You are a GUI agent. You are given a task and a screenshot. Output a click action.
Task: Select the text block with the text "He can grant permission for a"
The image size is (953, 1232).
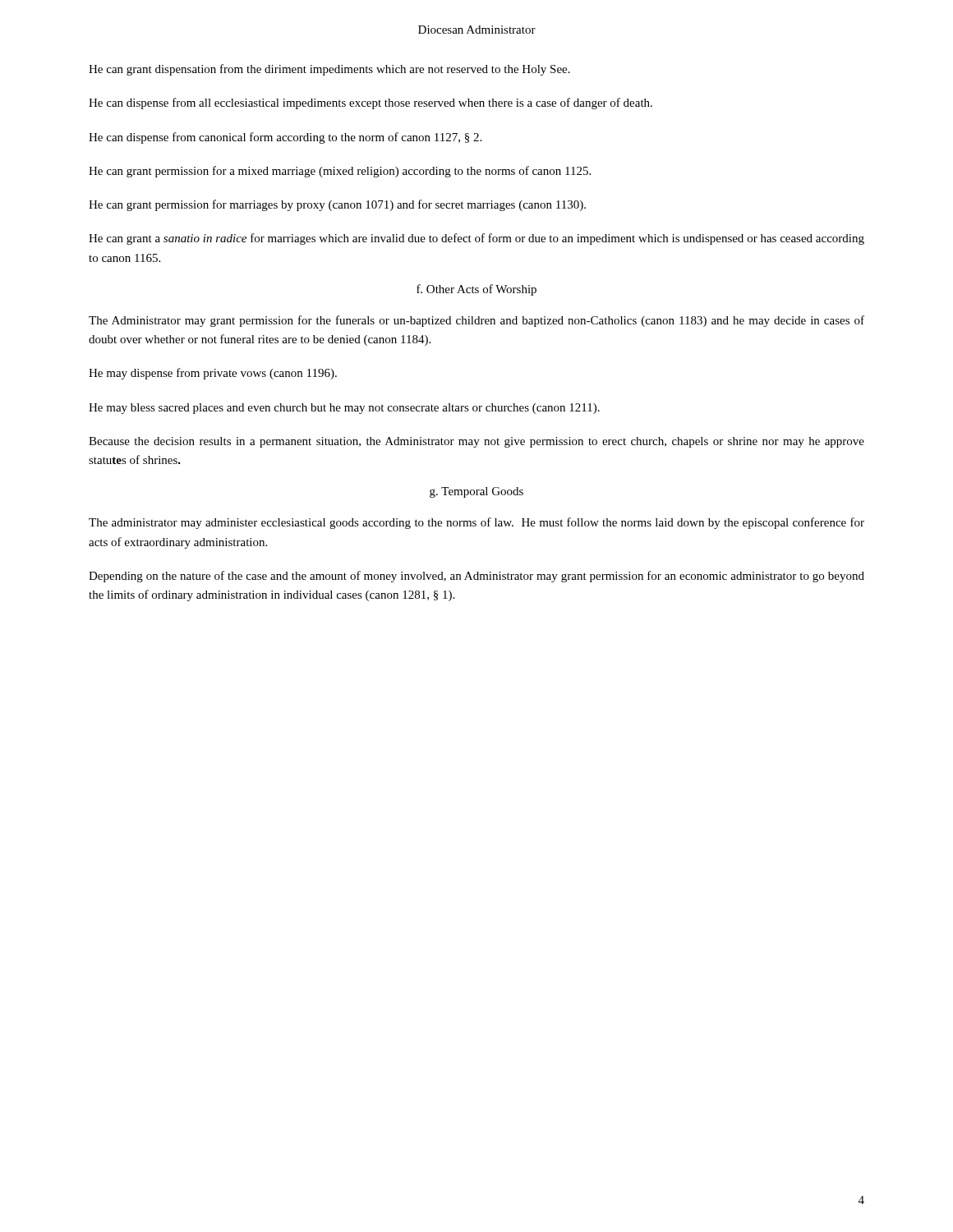(340, 171)
